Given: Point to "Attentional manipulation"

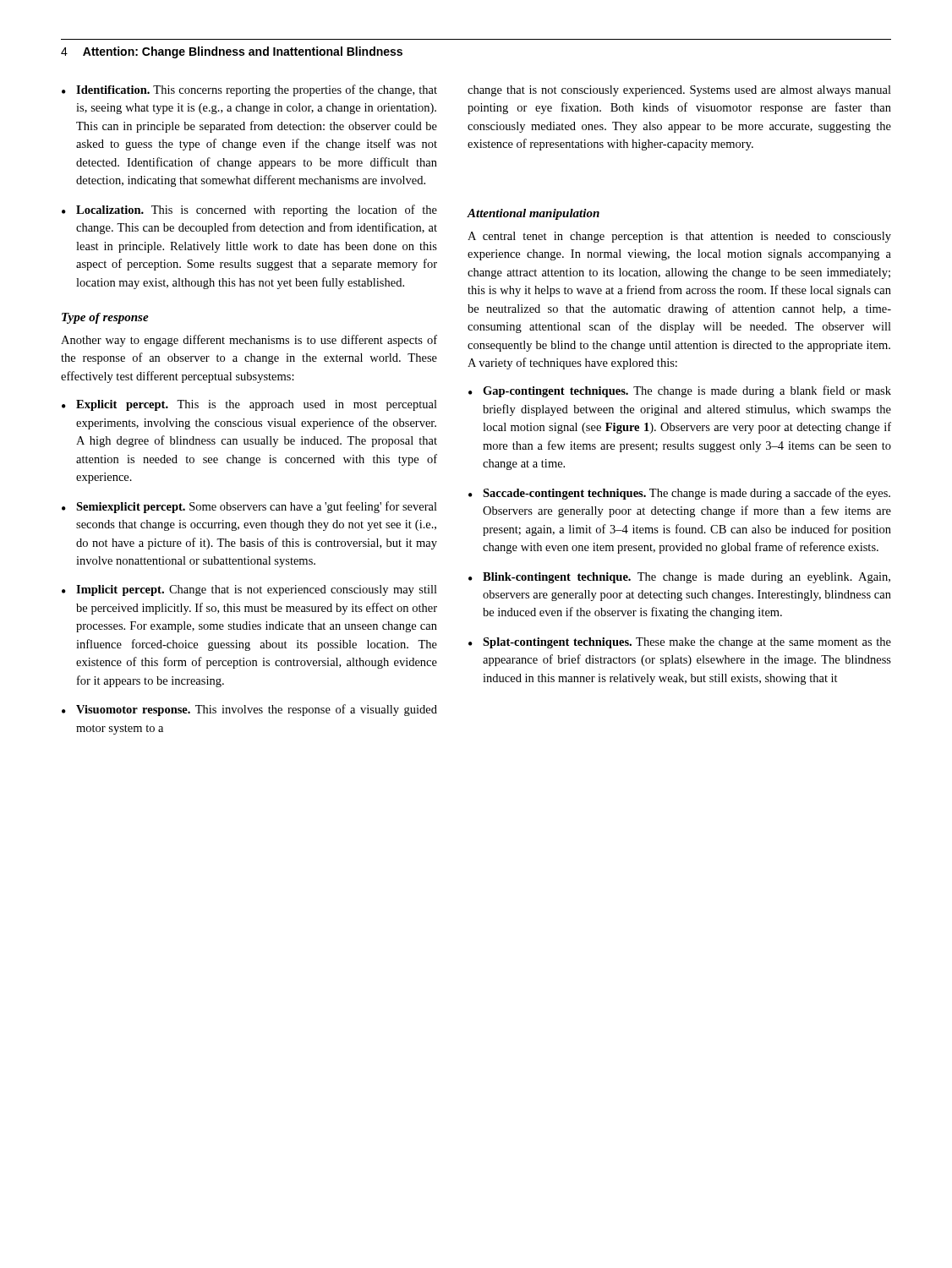Looking at the screenshot, I should pos(534,213).
